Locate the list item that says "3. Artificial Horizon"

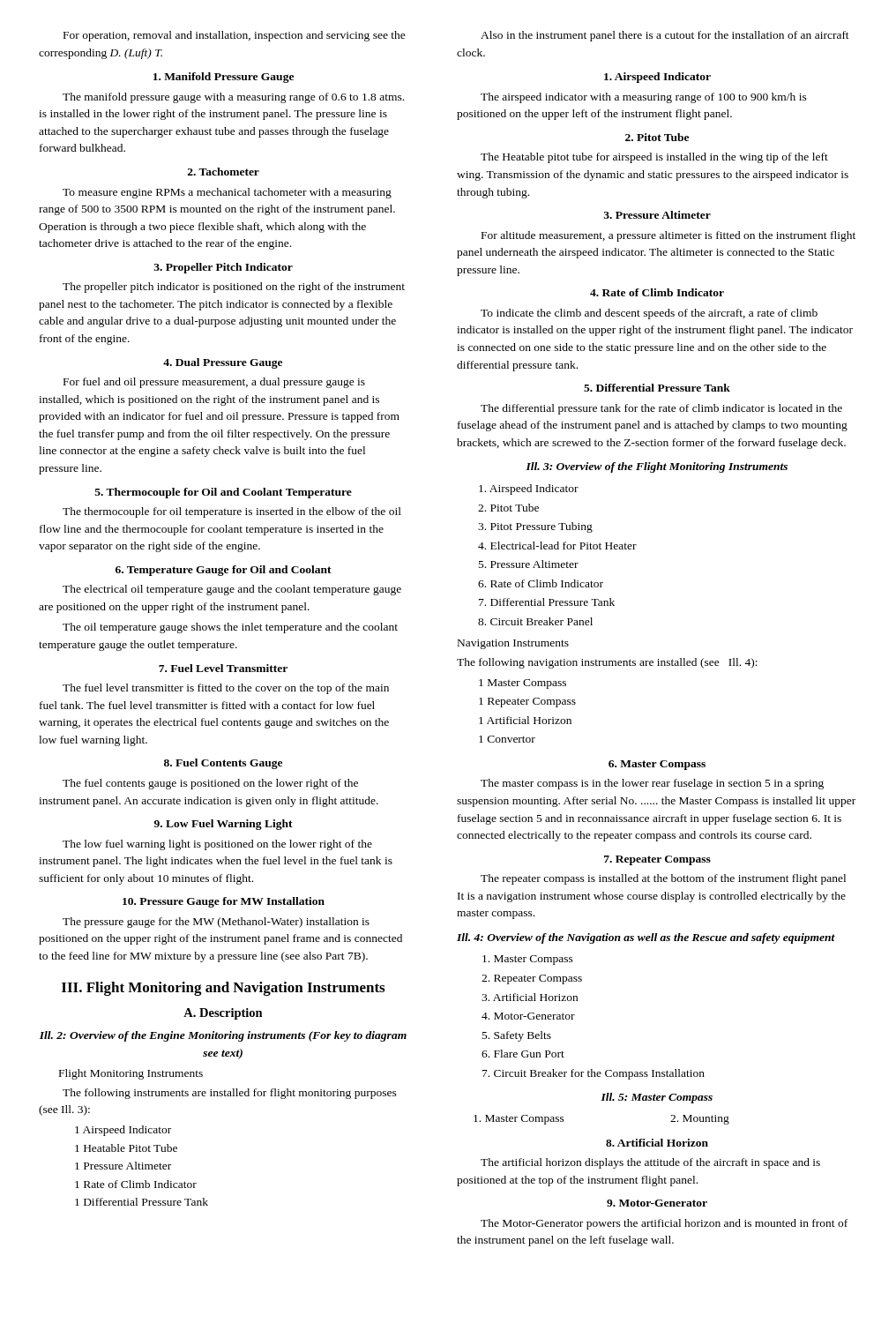tap(530, 997)
